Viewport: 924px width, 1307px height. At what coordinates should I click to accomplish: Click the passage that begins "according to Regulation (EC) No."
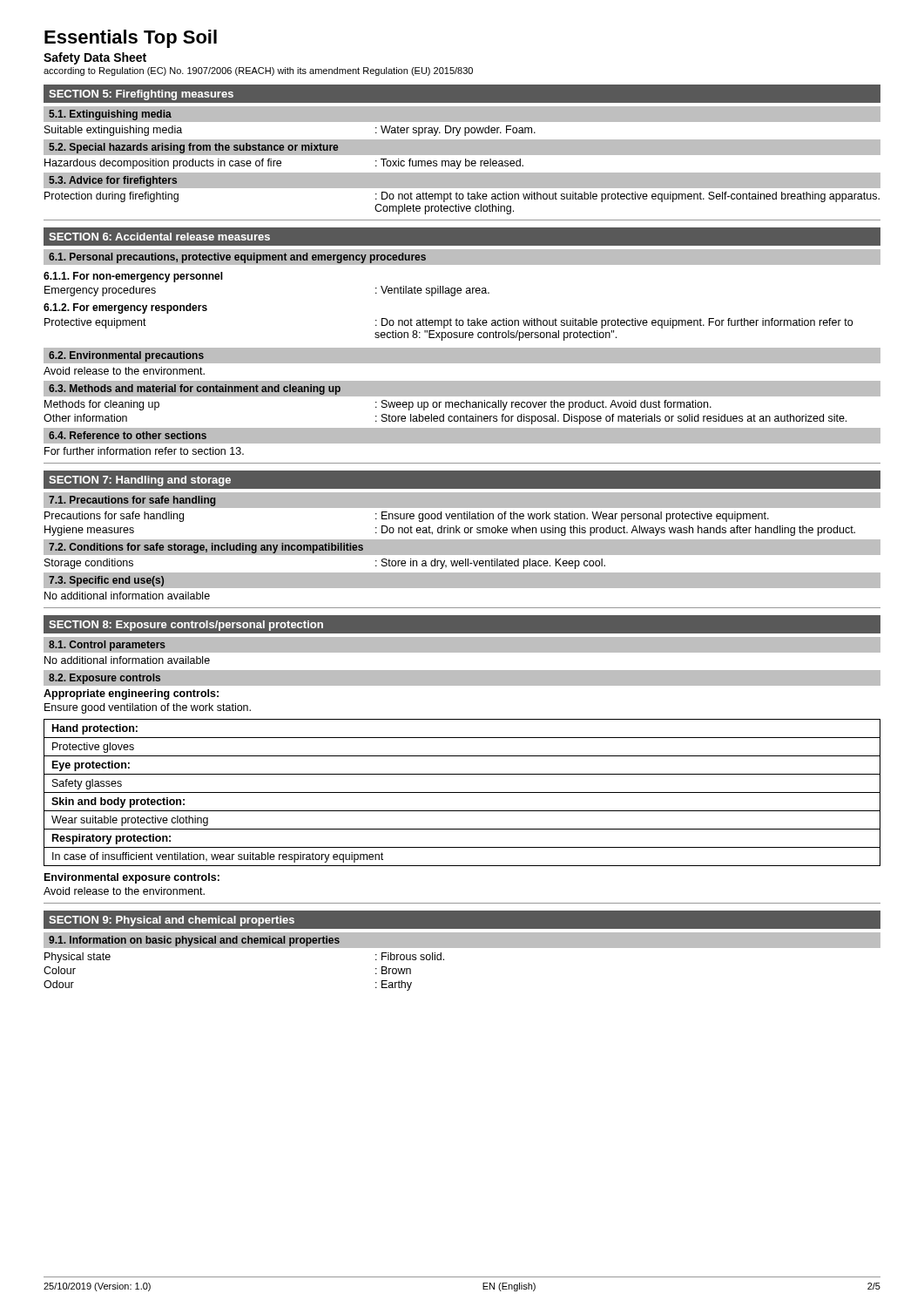(462, 71)
